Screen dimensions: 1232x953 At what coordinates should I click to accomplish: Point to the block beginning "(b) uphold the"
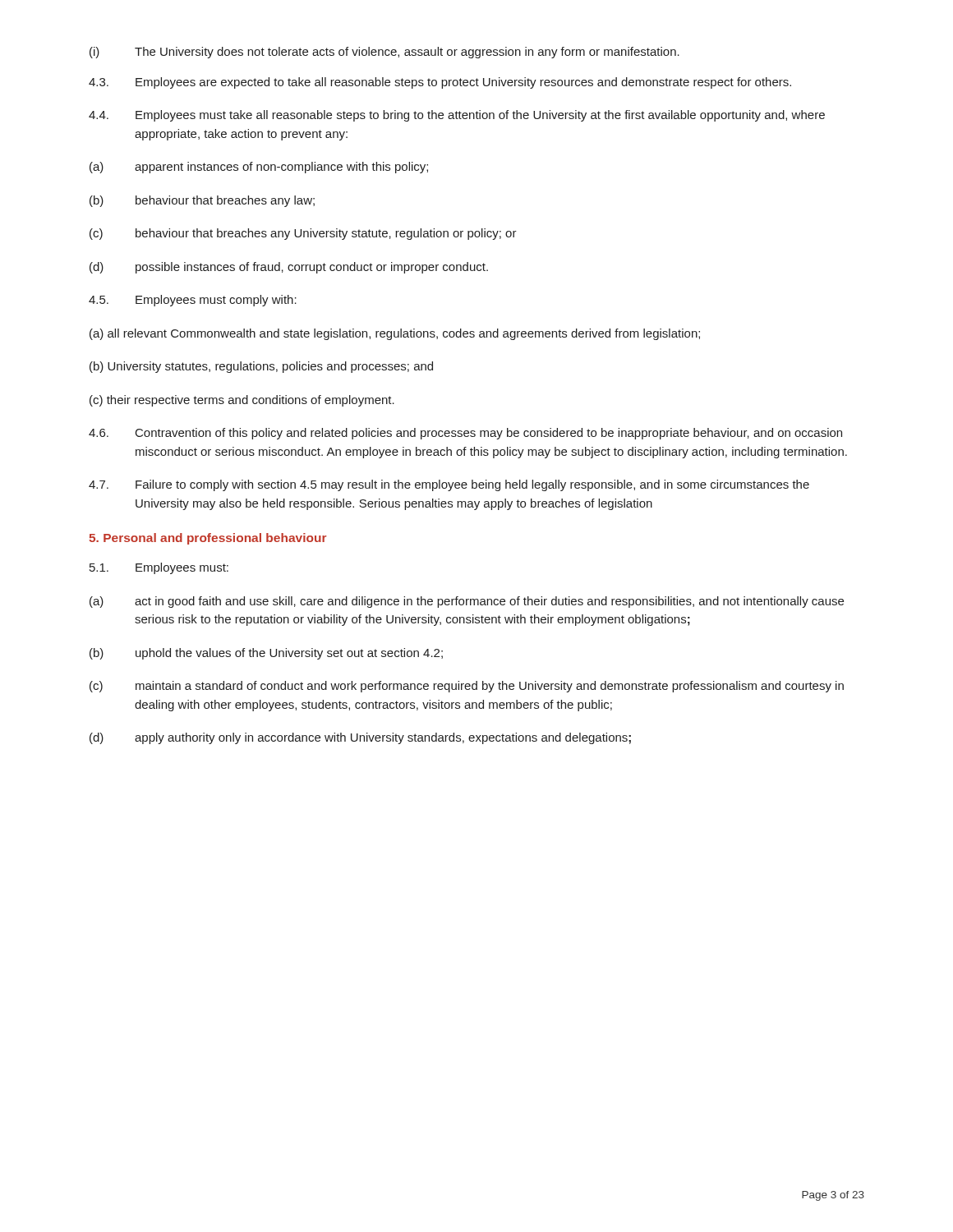pos(266,654)
